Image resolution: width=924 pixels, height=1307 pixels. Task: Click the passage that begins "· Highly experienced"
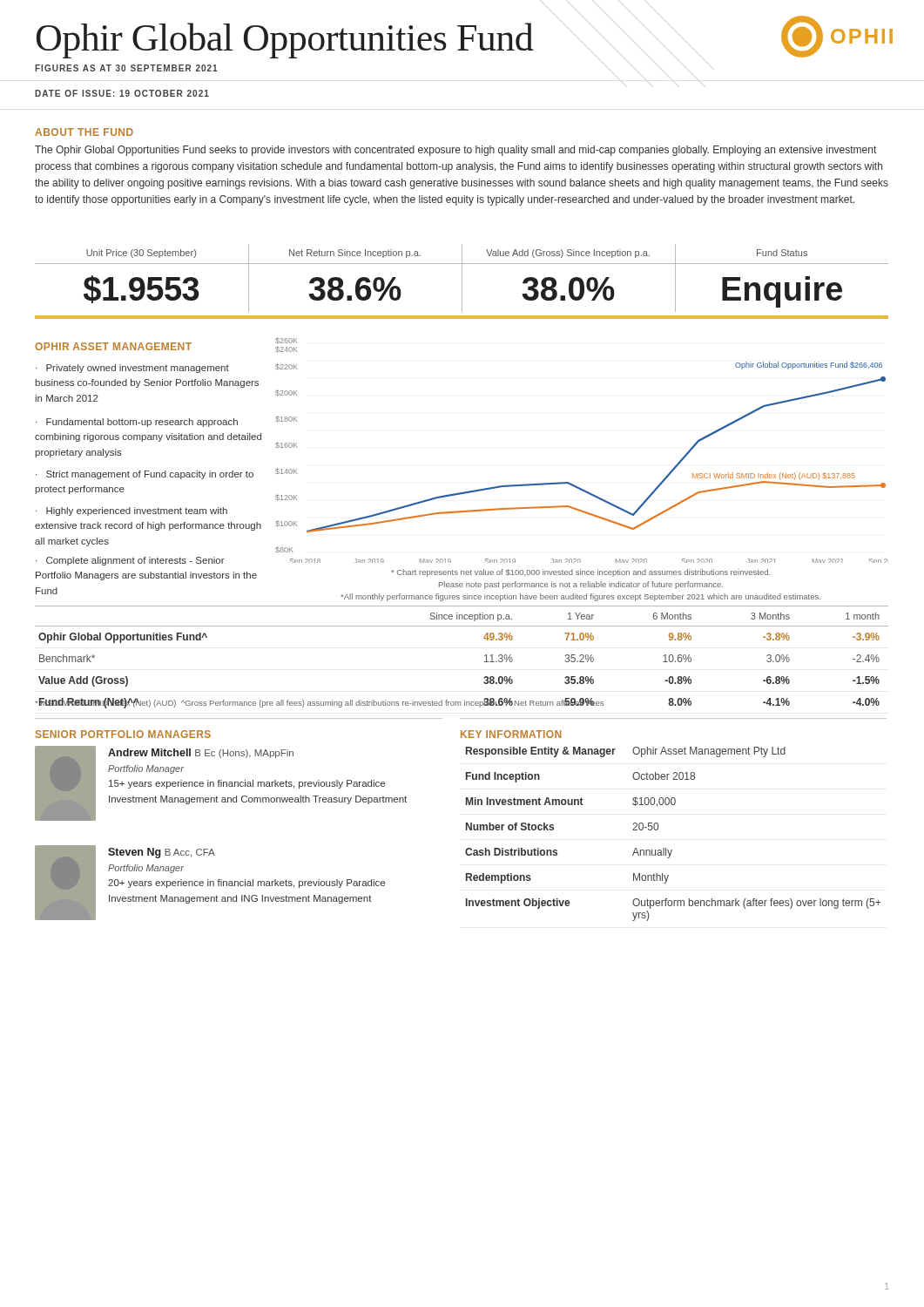coord(148,526)
